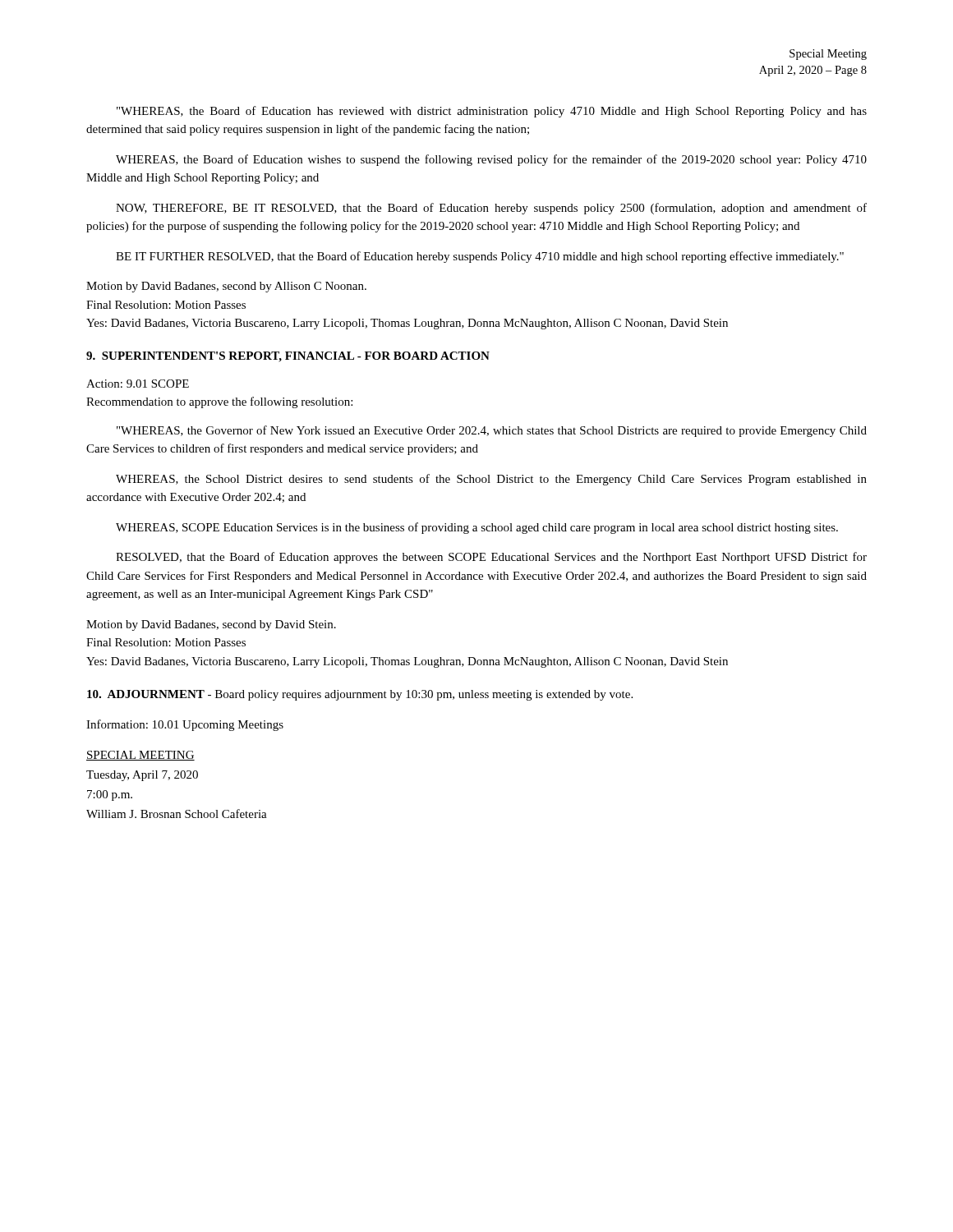Screen dimensions: 1232x953
Task: Click on the text block starting "Action: 9.01 SCOPE Recommendation"
Action: [220, 392]
